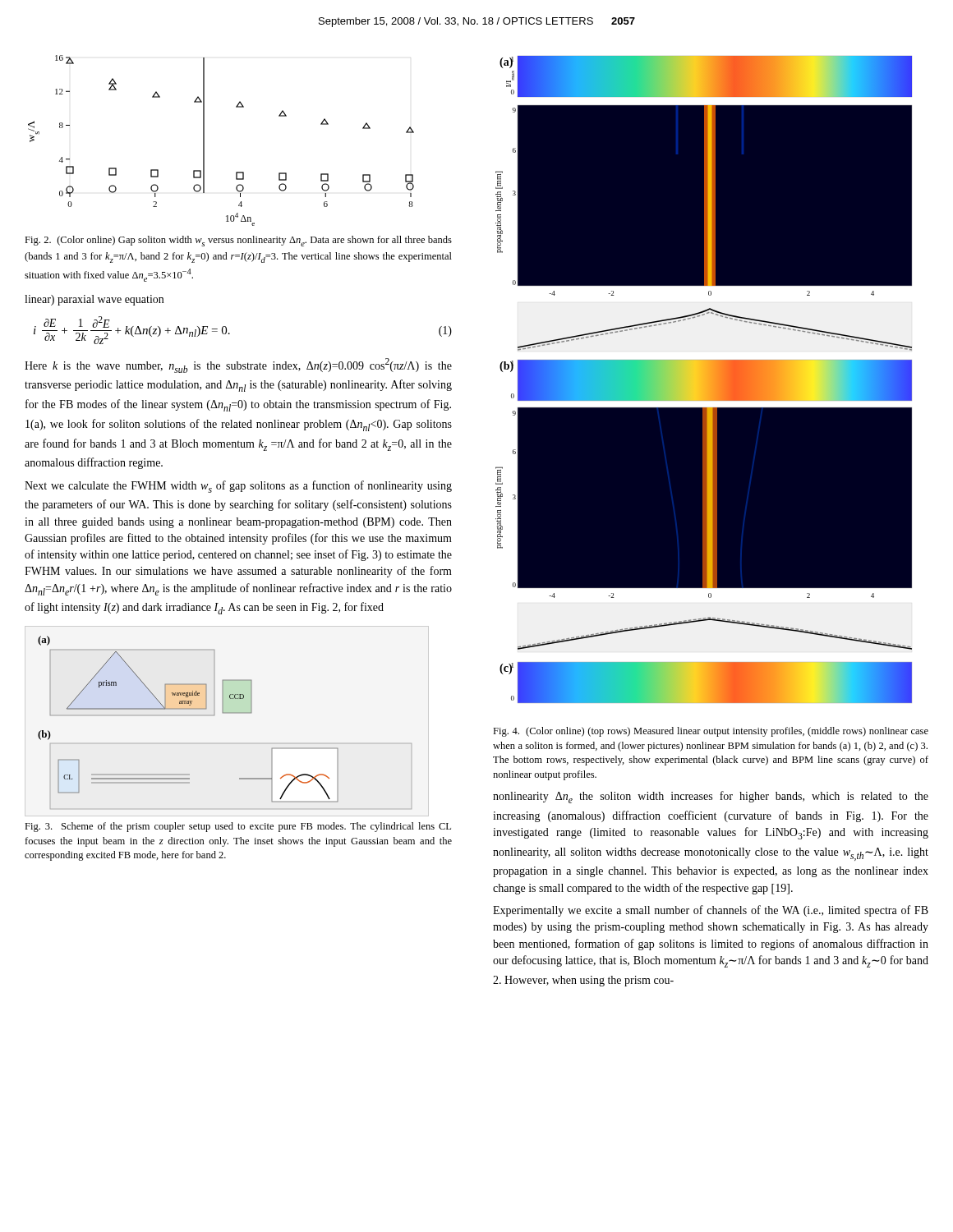
Task: Select the caption with the text "Fig. 4. (Color online) (top"
Action: tap(711, 753)
